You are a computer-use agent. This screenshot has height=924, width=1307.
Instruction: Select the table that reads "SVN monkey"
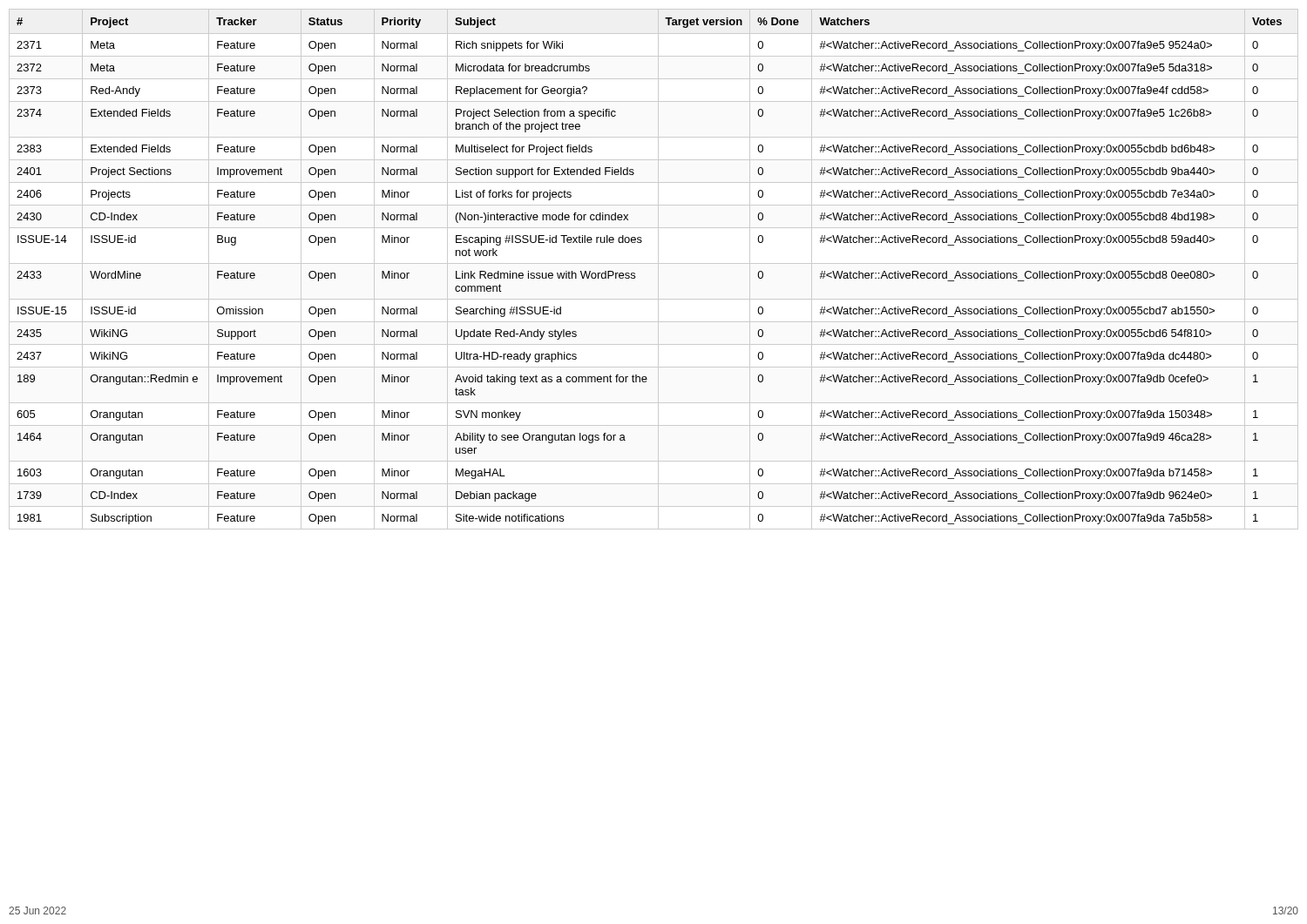(x=654, y=269)
